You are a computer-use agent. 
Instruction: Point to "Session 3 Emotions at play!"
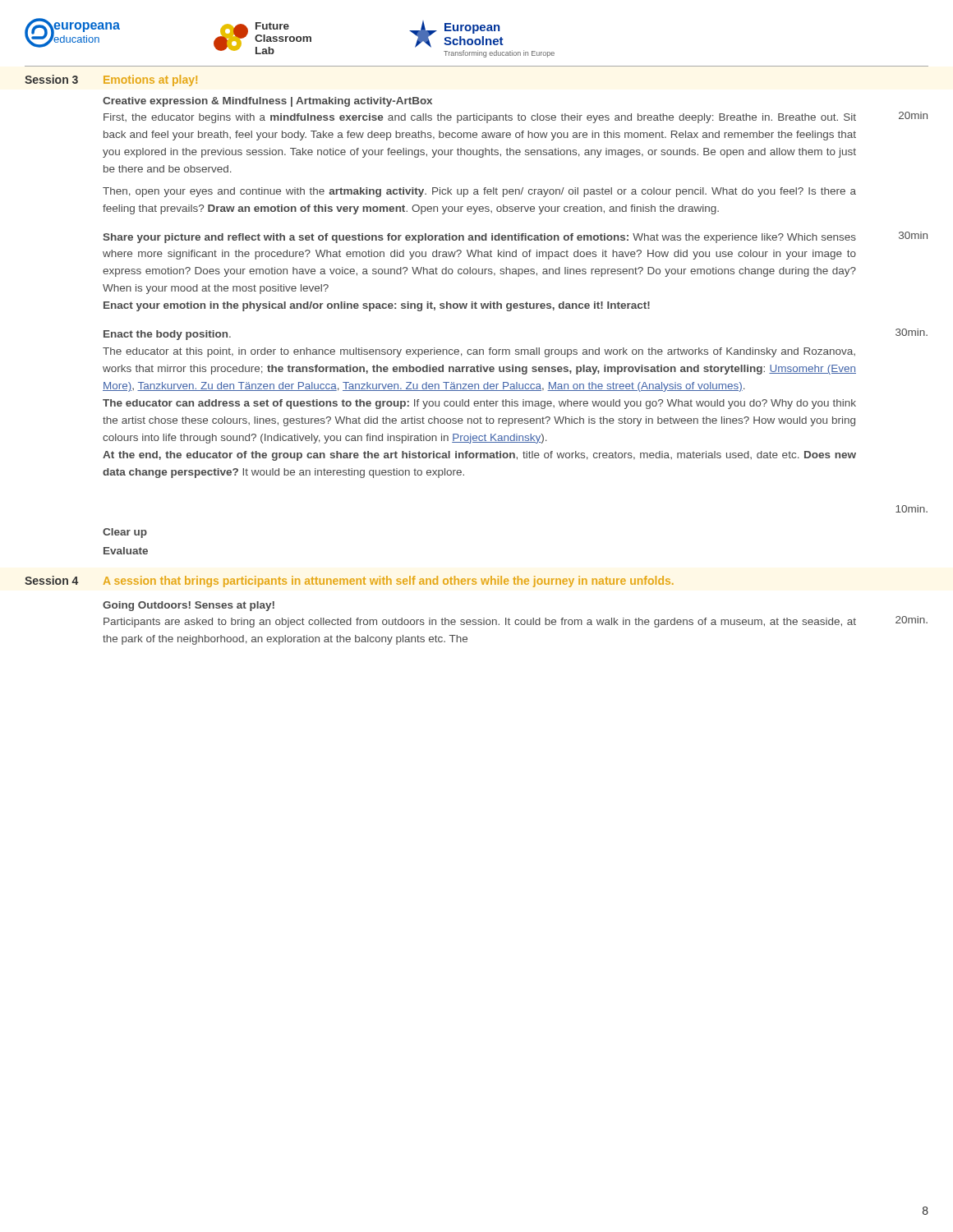pos(112,80)
